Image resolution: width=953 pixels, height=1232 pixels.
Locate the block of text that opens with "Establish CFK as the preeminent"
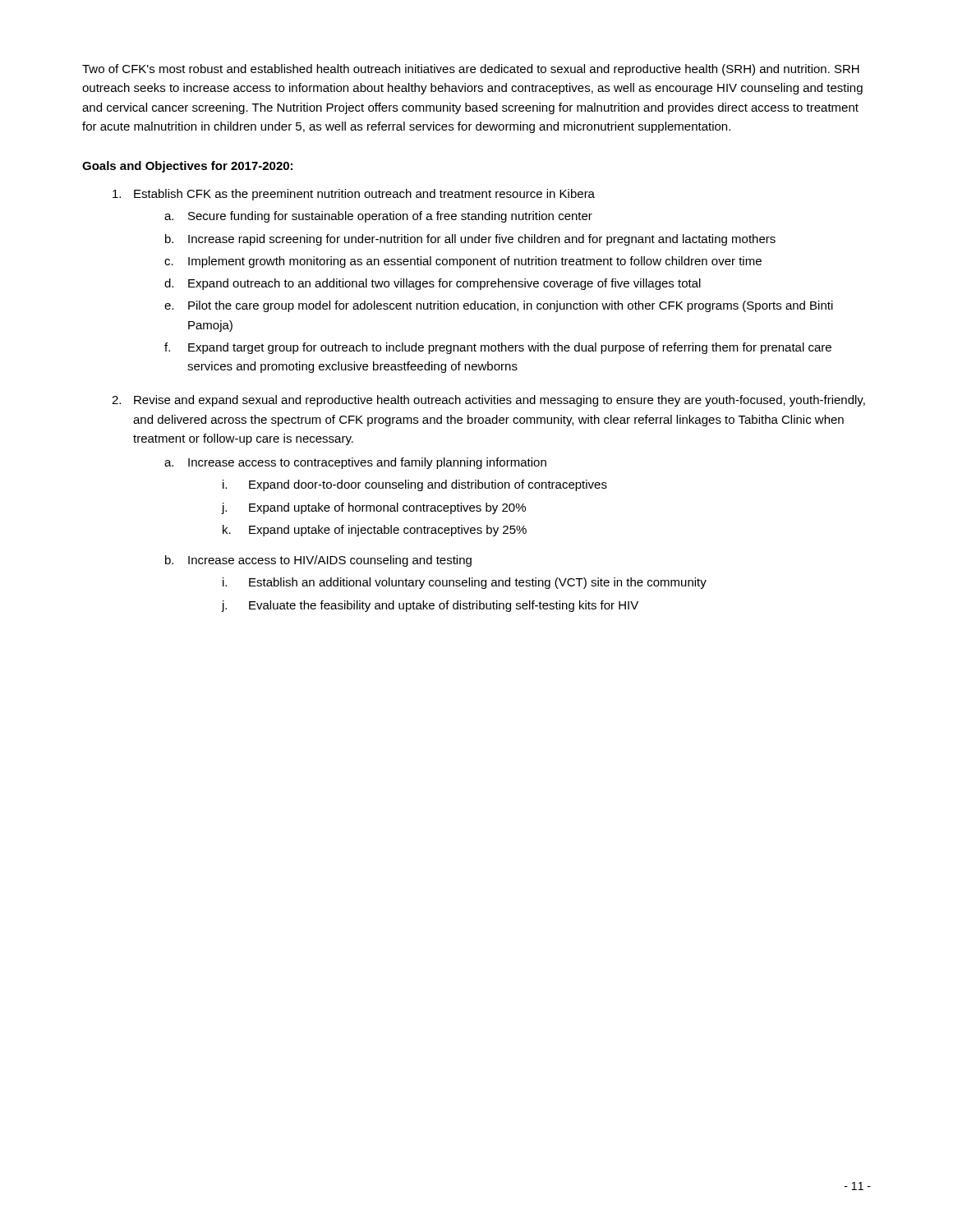491,193
